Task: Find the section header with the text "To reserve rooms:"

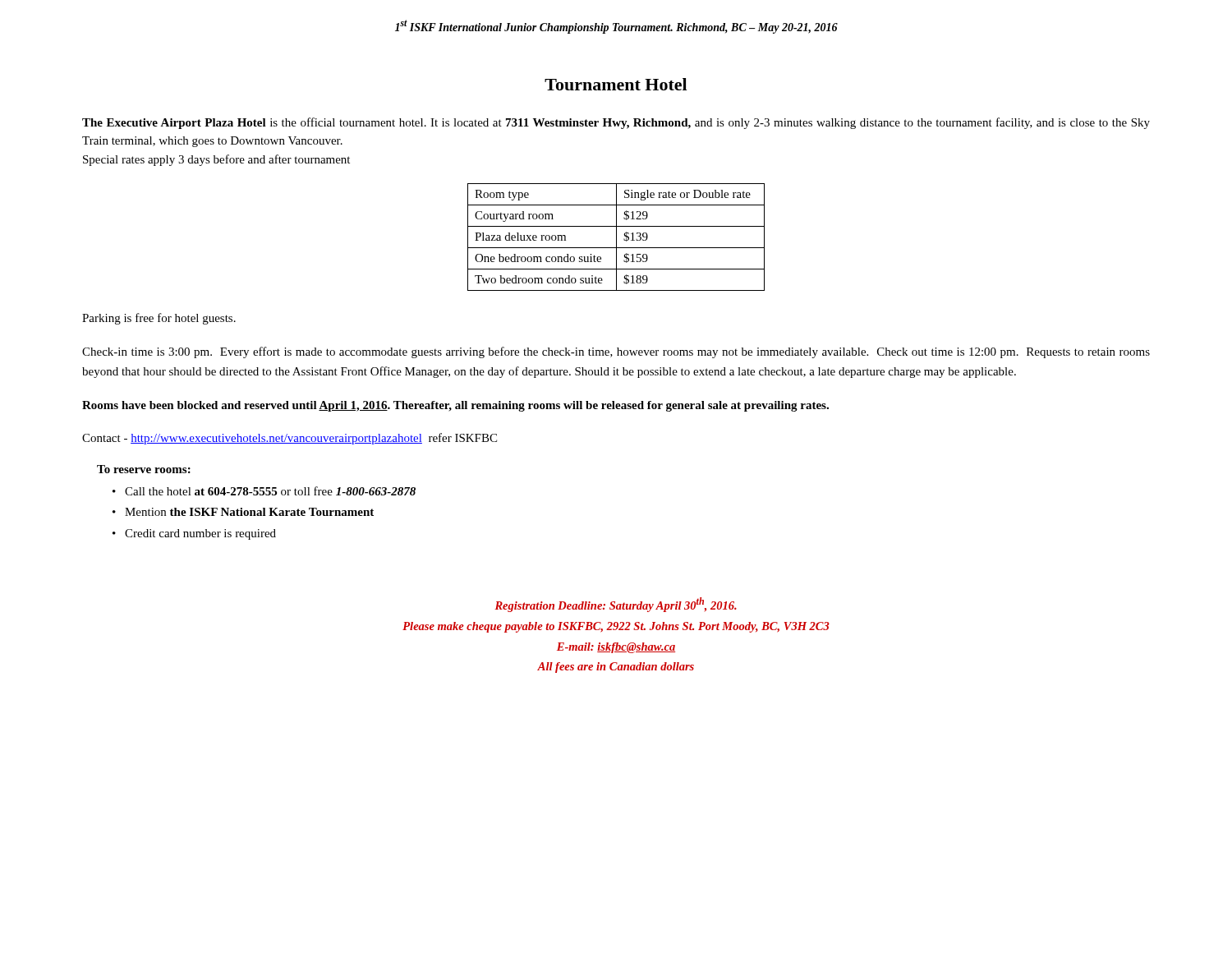Action: pos(144,469)
